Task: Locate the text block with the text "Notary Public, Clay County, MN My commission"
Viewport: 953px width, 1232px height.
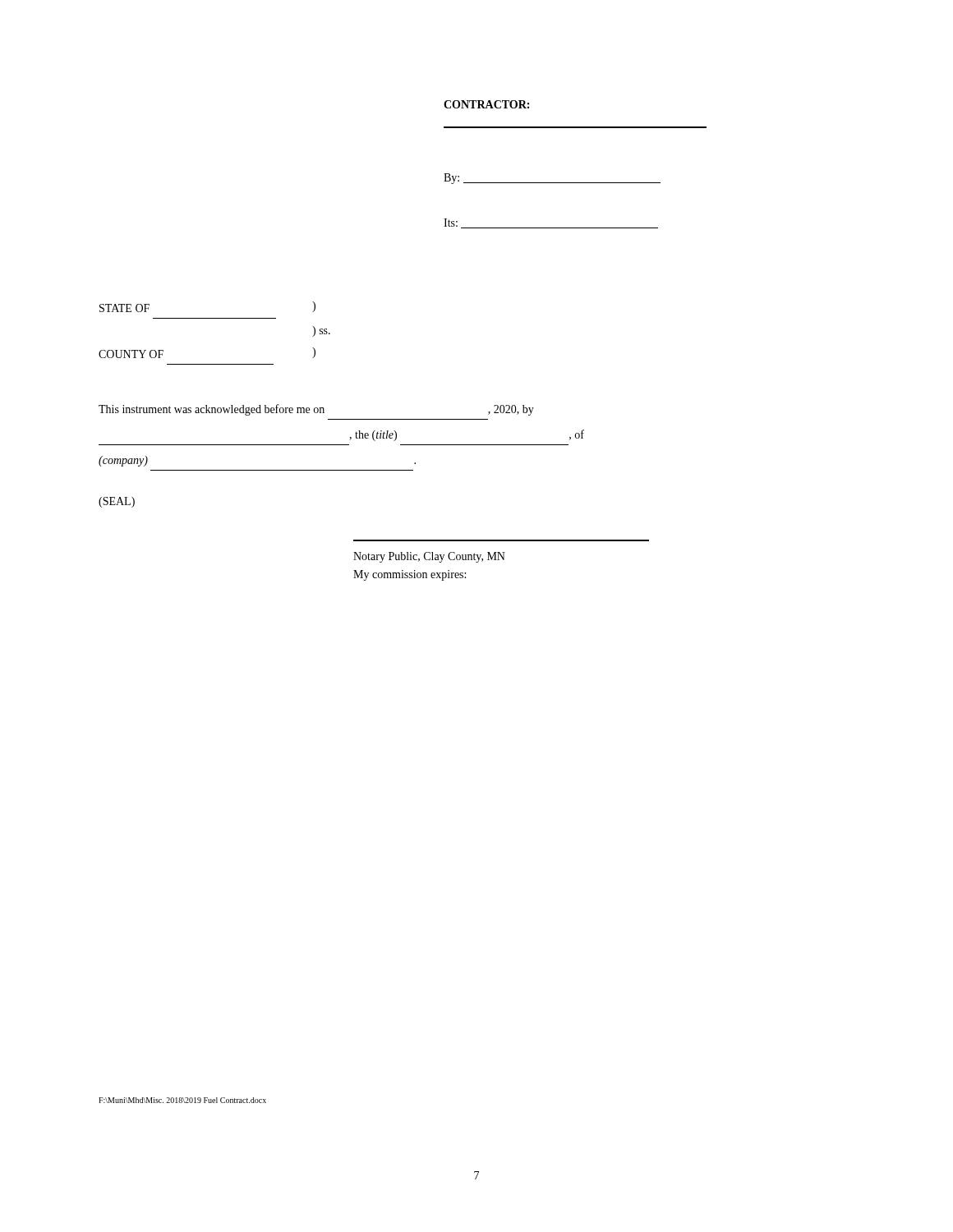Action: coord(429,557)
